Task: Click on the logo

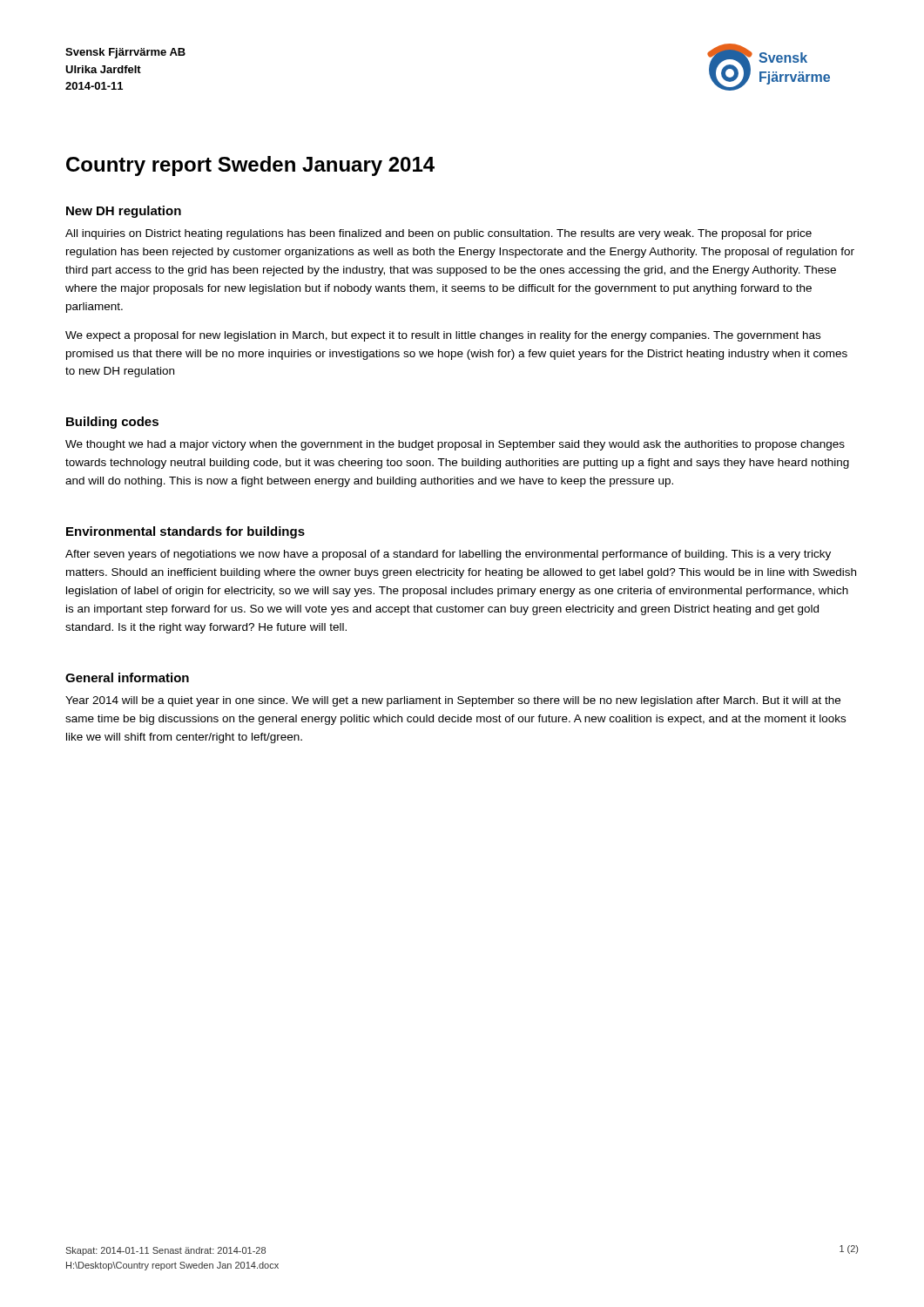Action: click(772, 69)
